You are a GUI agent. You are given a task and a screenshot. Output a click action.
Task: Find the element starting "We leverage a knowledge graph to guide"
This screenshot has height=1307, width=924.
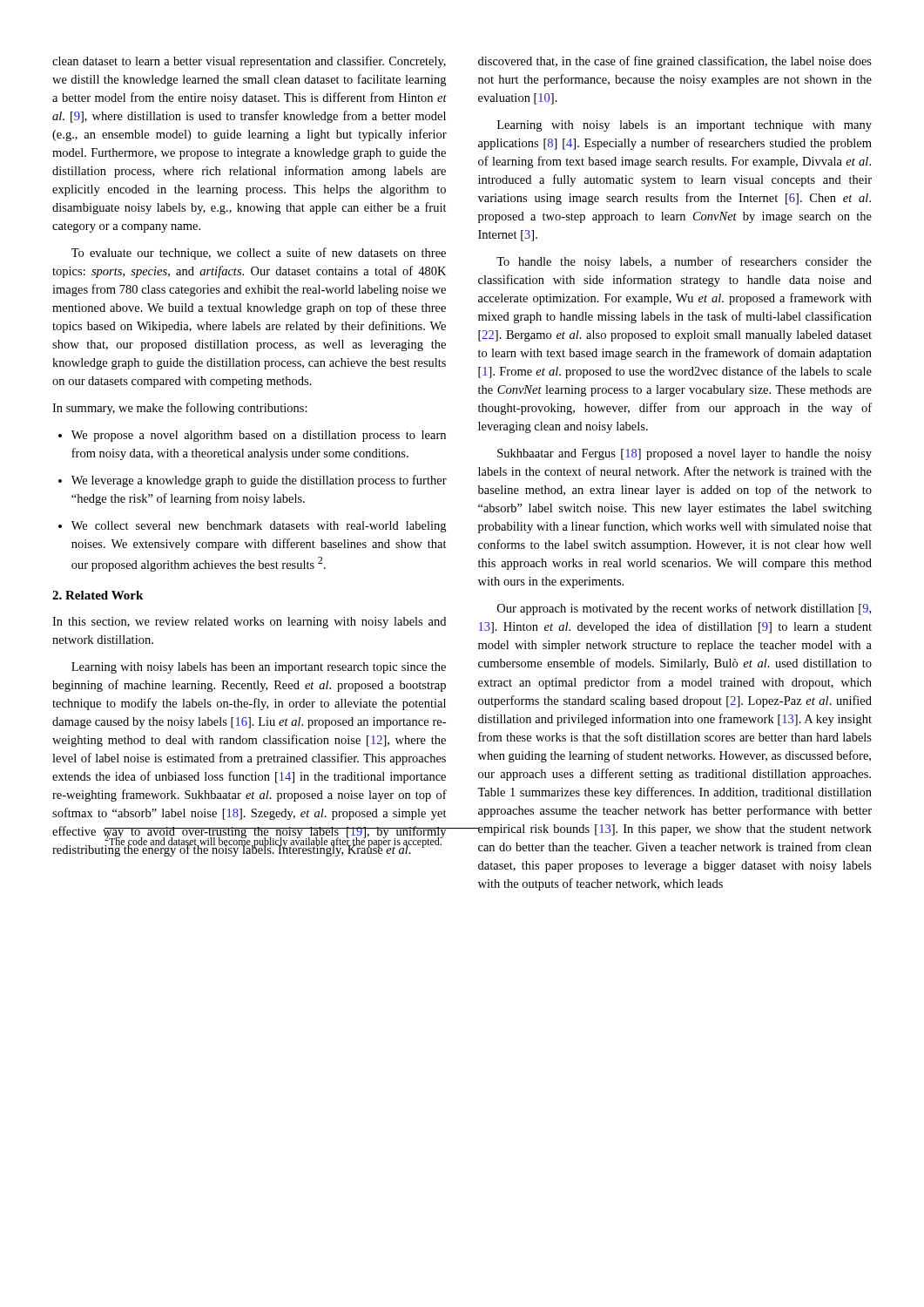(249, 490)
